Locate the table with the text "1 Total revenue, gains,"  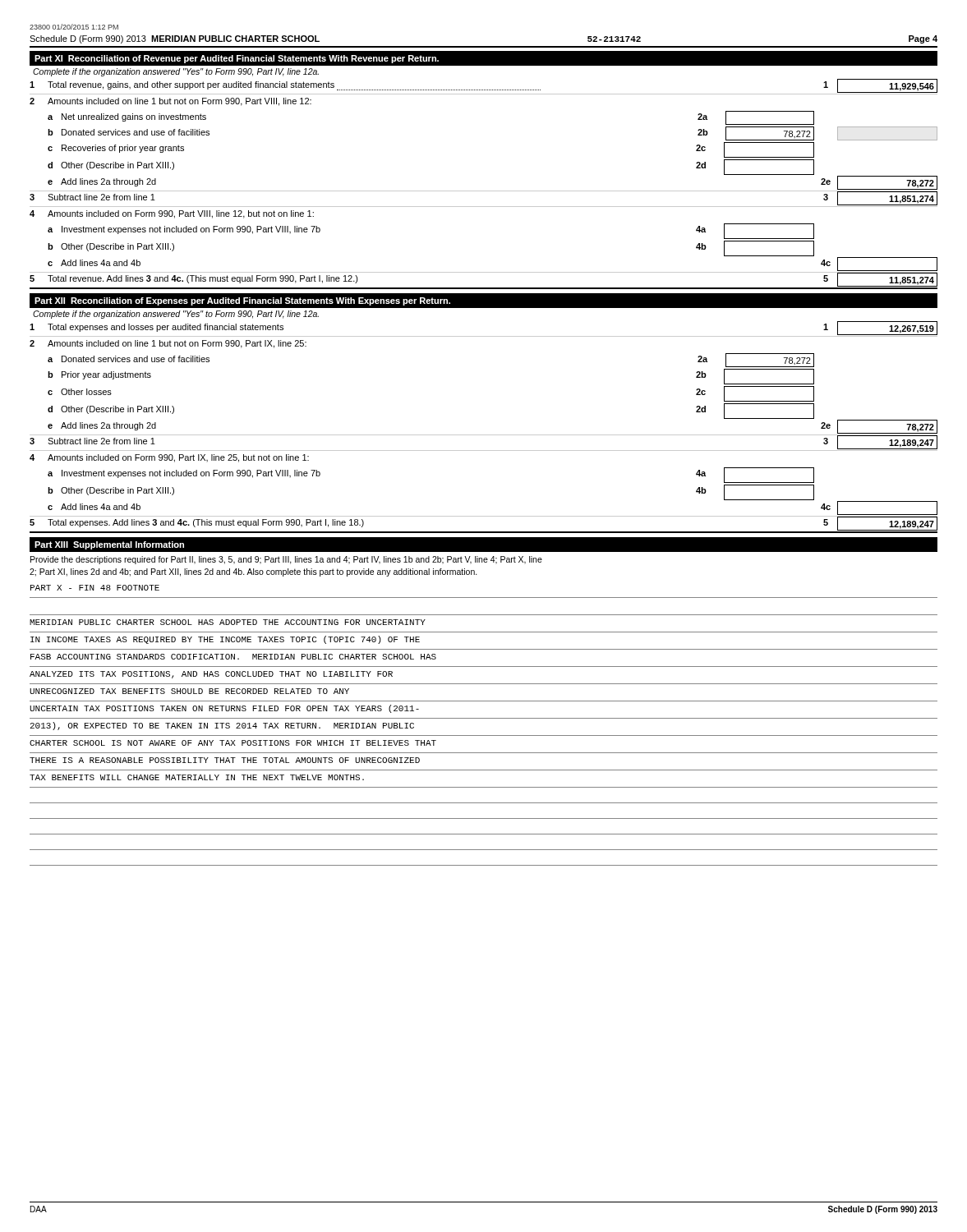click(x=484, y=184)
